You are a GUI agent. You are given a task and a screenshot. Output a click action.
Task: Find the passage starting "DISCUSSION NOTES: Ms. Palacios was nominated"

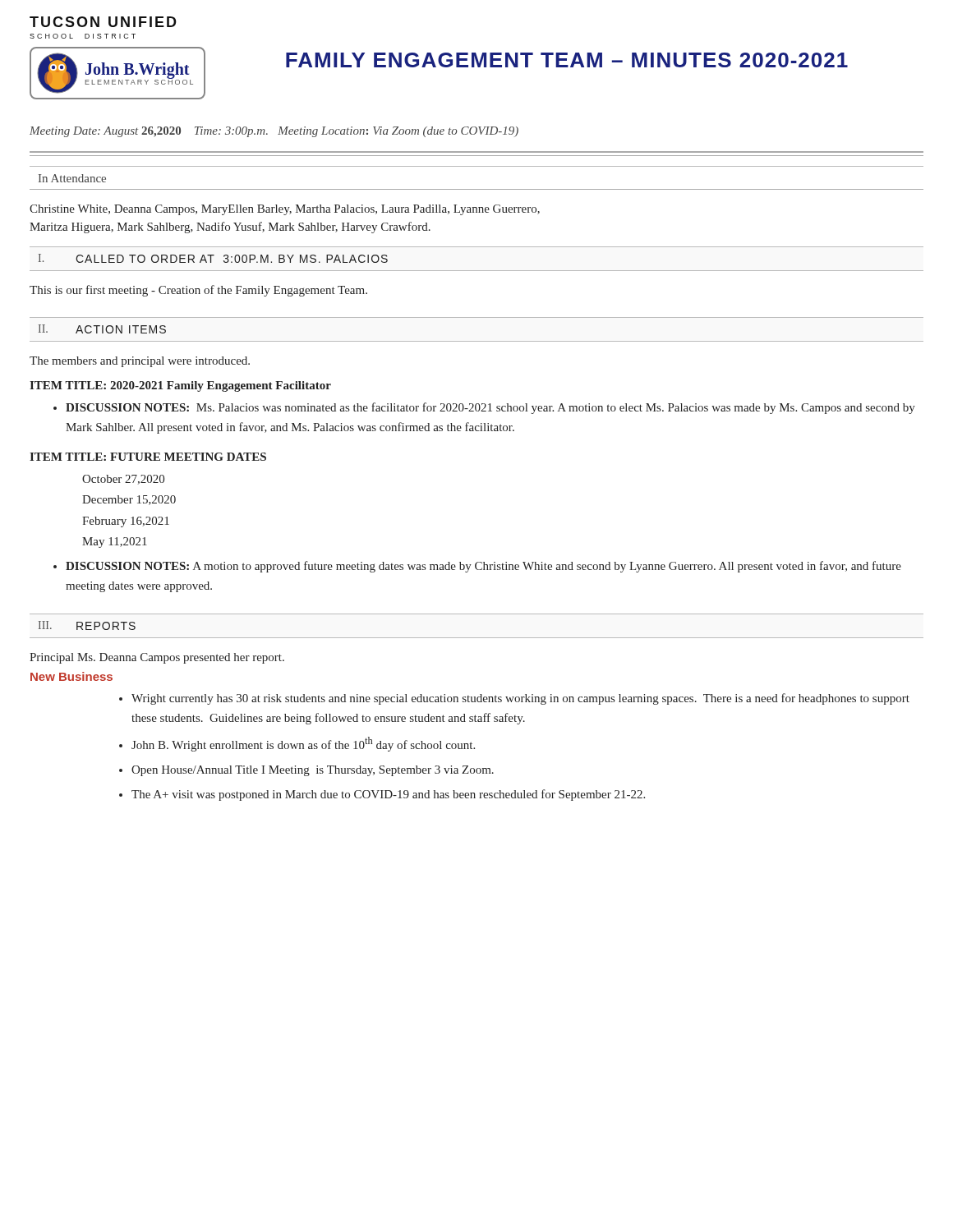pyautogui.click(x=490, y=417)
